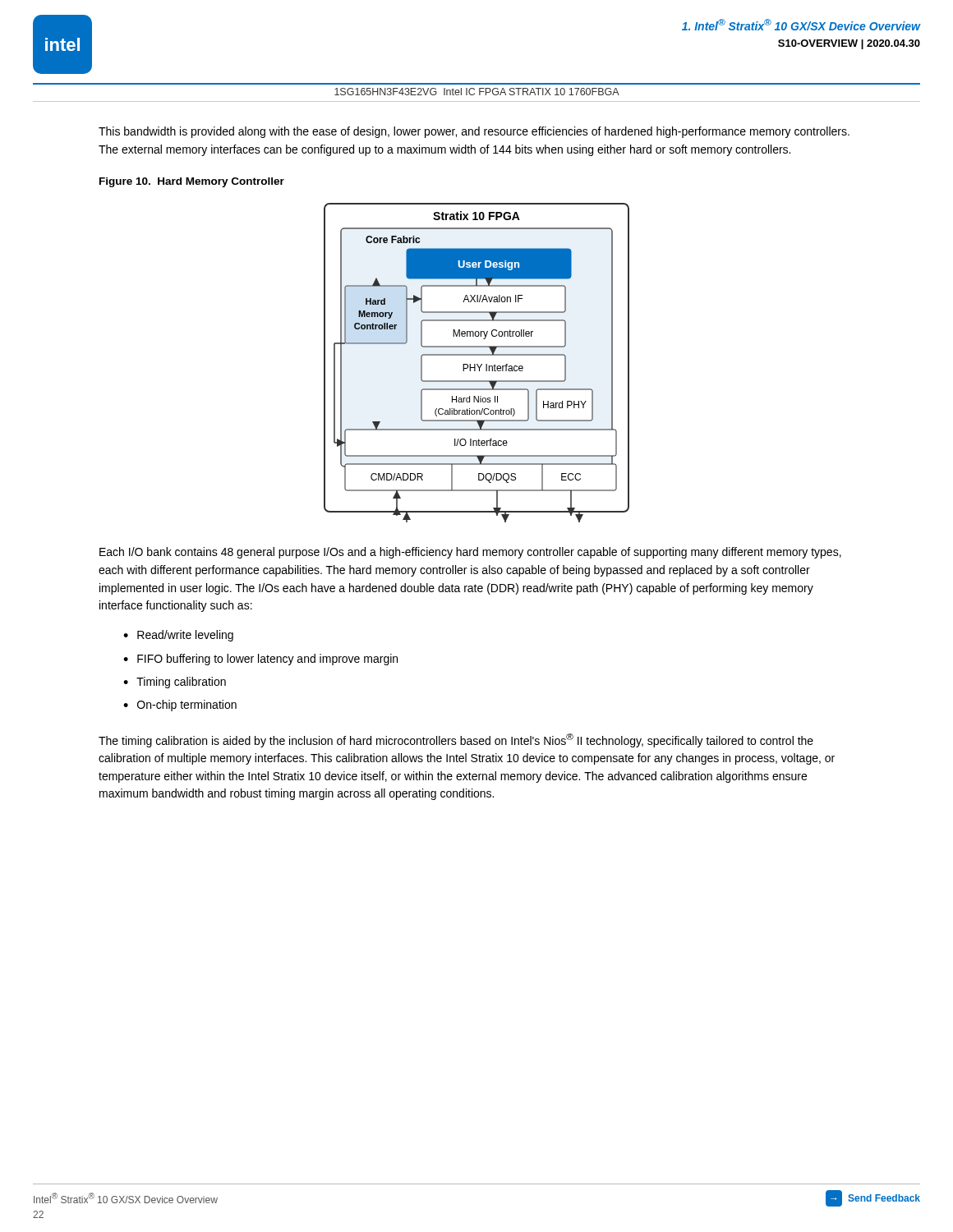Select the list item with the text "• FIFO buffering to"
This screenshot has width=953, height=1232.
261,660
